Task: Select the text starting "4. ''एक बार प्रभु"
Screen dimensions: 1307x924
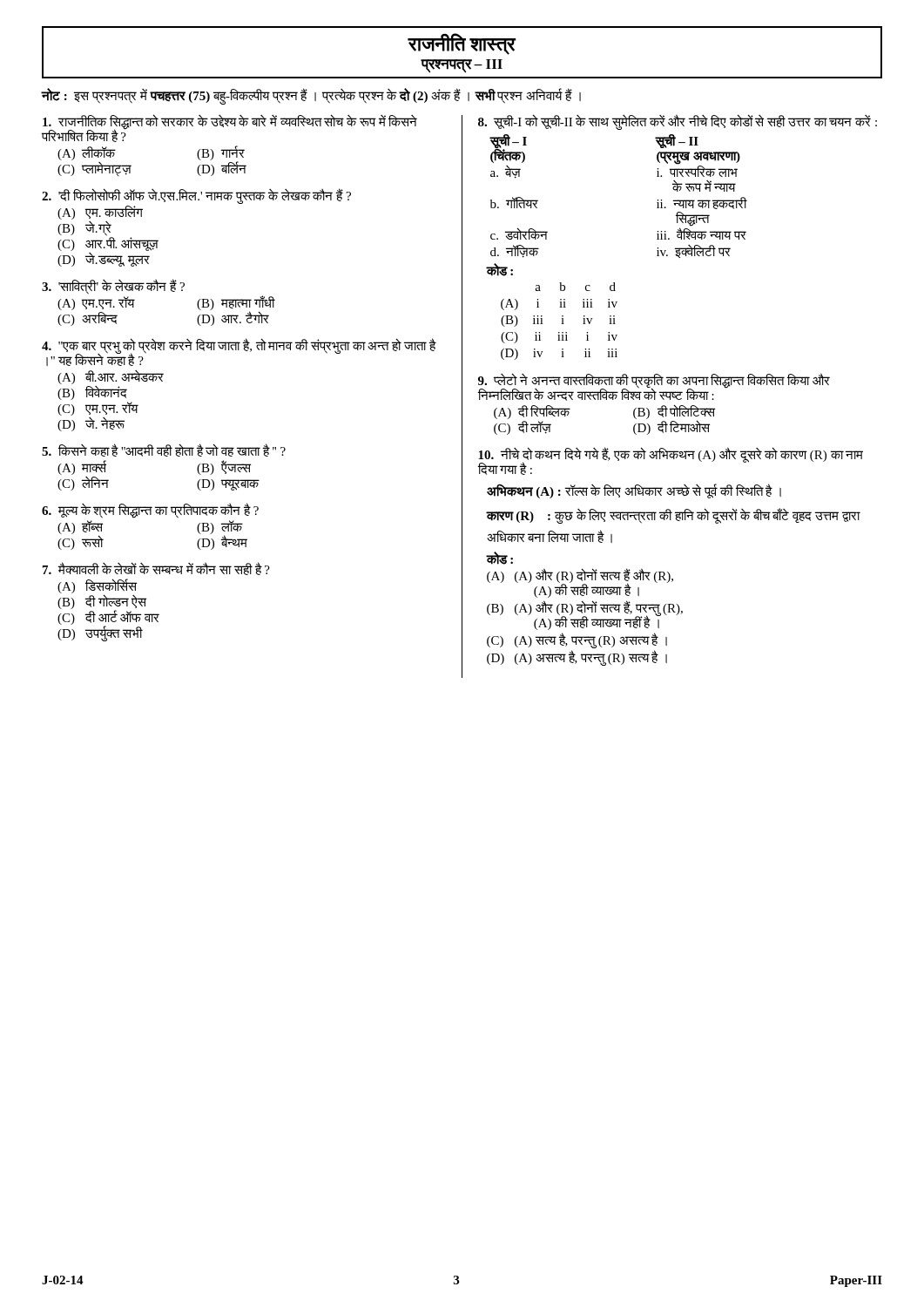Action: pos(239,352)
